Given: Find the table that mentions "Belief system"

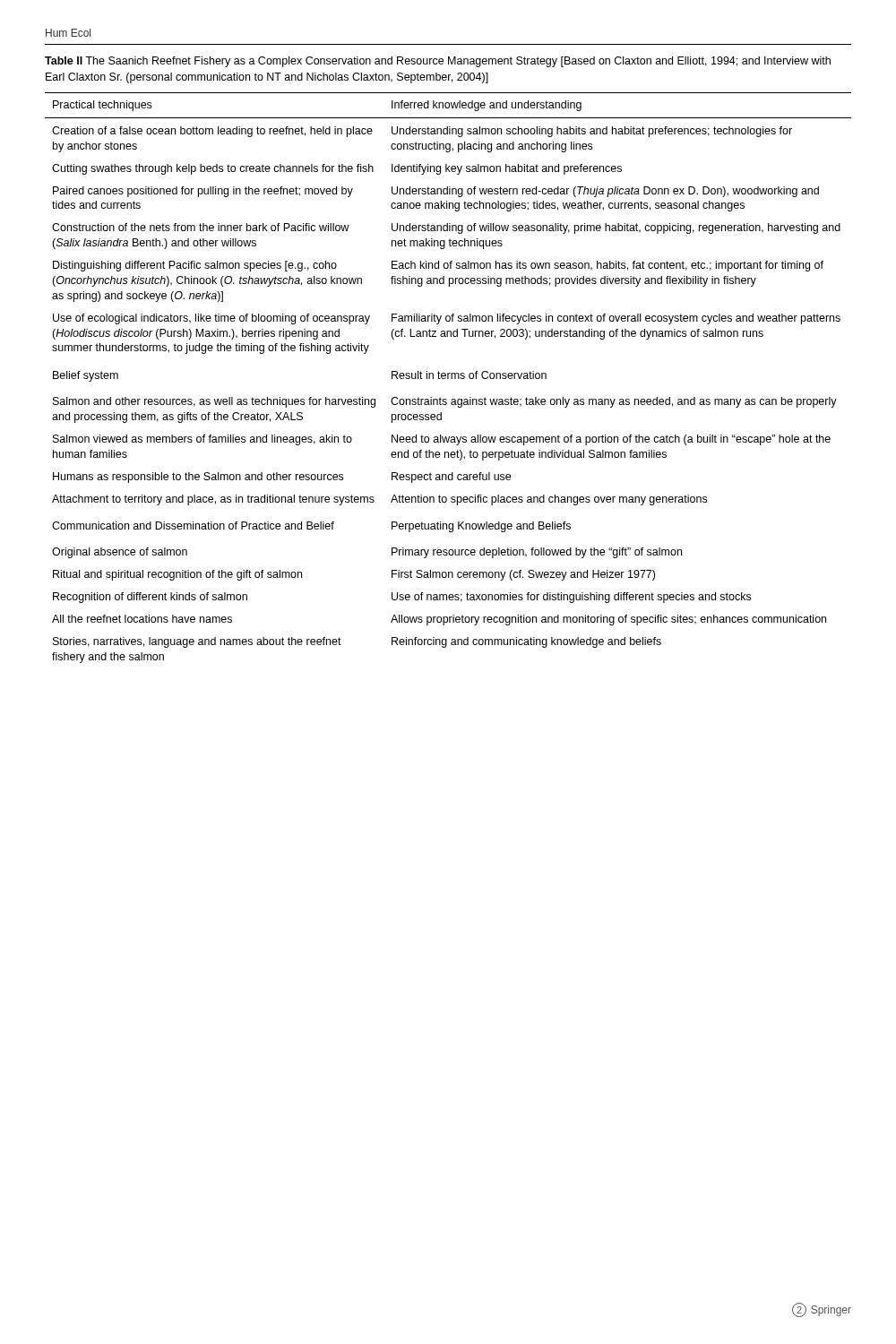Looking at the screenshot, I should tap(448, 380).
